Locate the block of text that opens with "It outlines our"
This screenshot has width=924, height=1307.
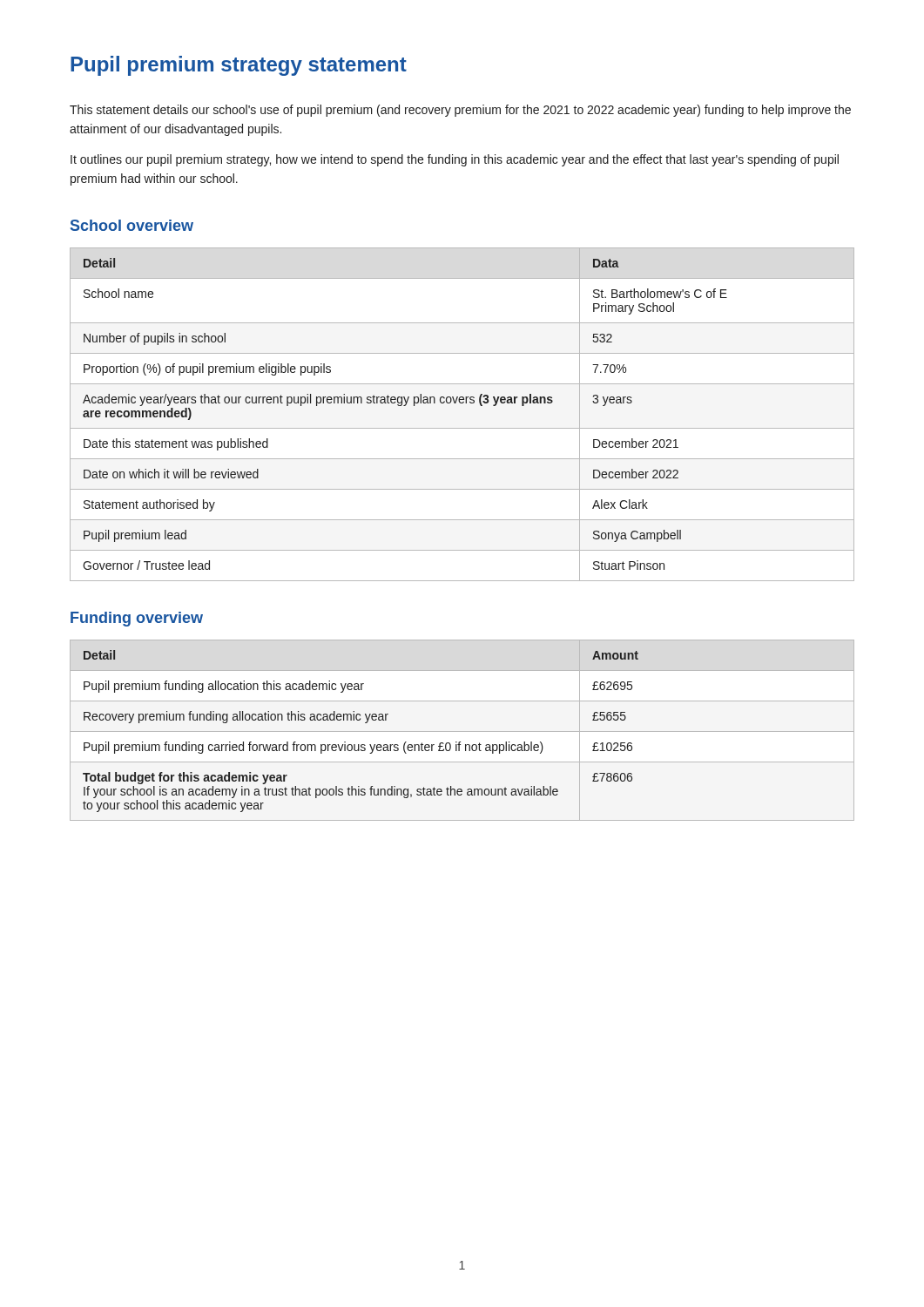pos(462,170)
